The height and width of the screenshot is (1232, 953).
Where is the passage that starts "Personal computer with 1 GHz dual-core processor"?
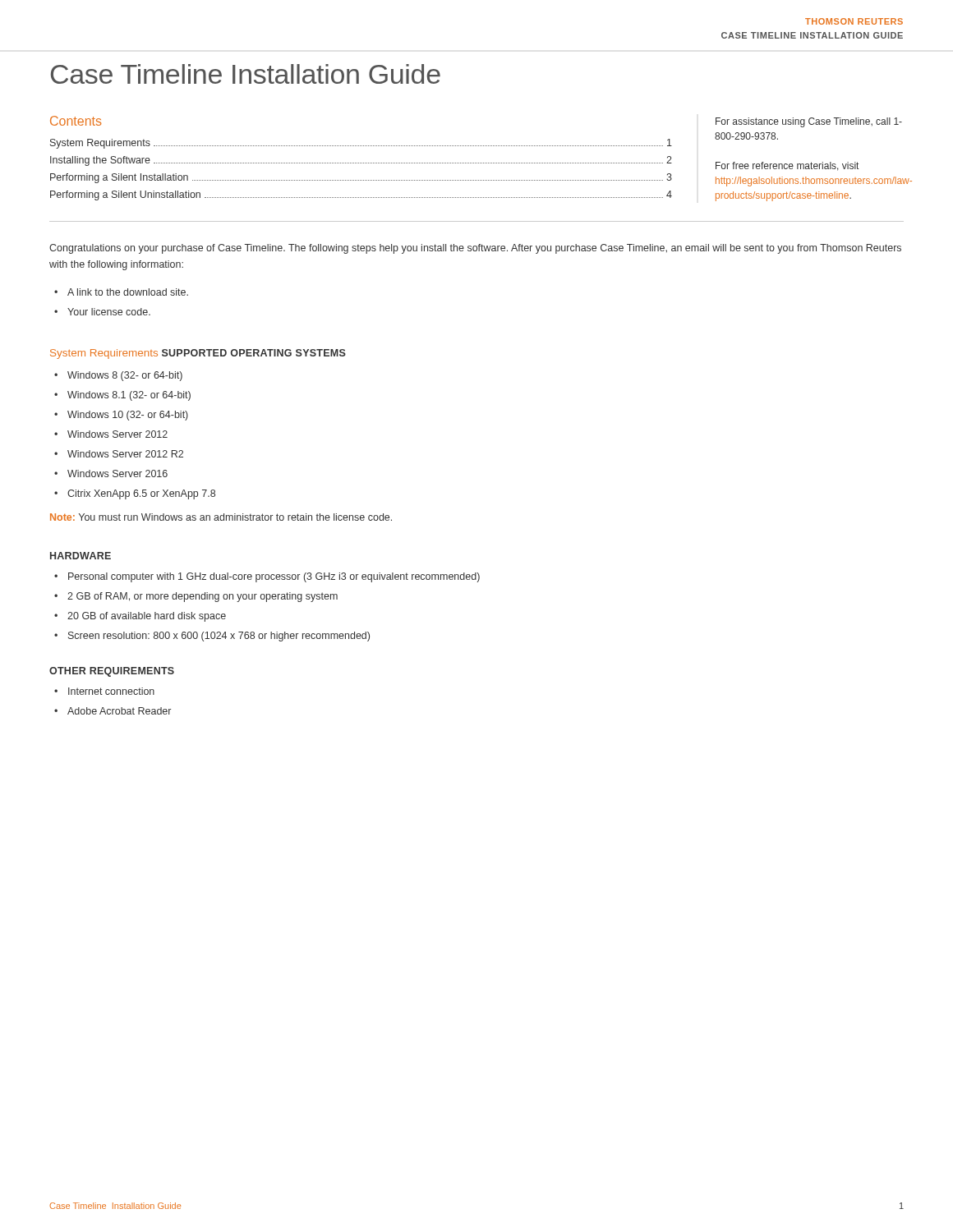click(x=274, y=576)
